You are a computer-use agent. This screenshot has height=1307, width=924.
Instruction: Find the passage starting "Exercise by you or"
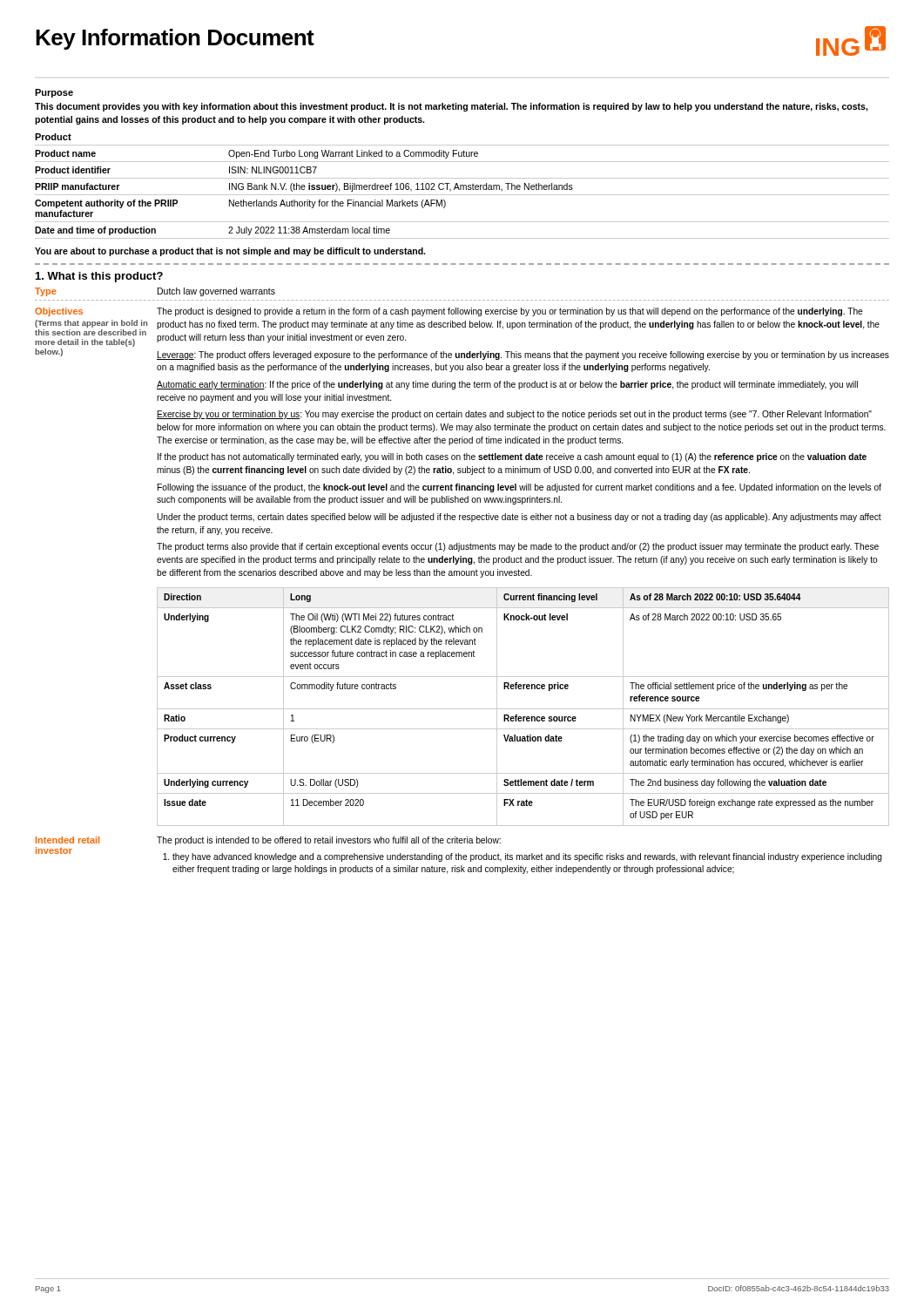tap(523, 428)
